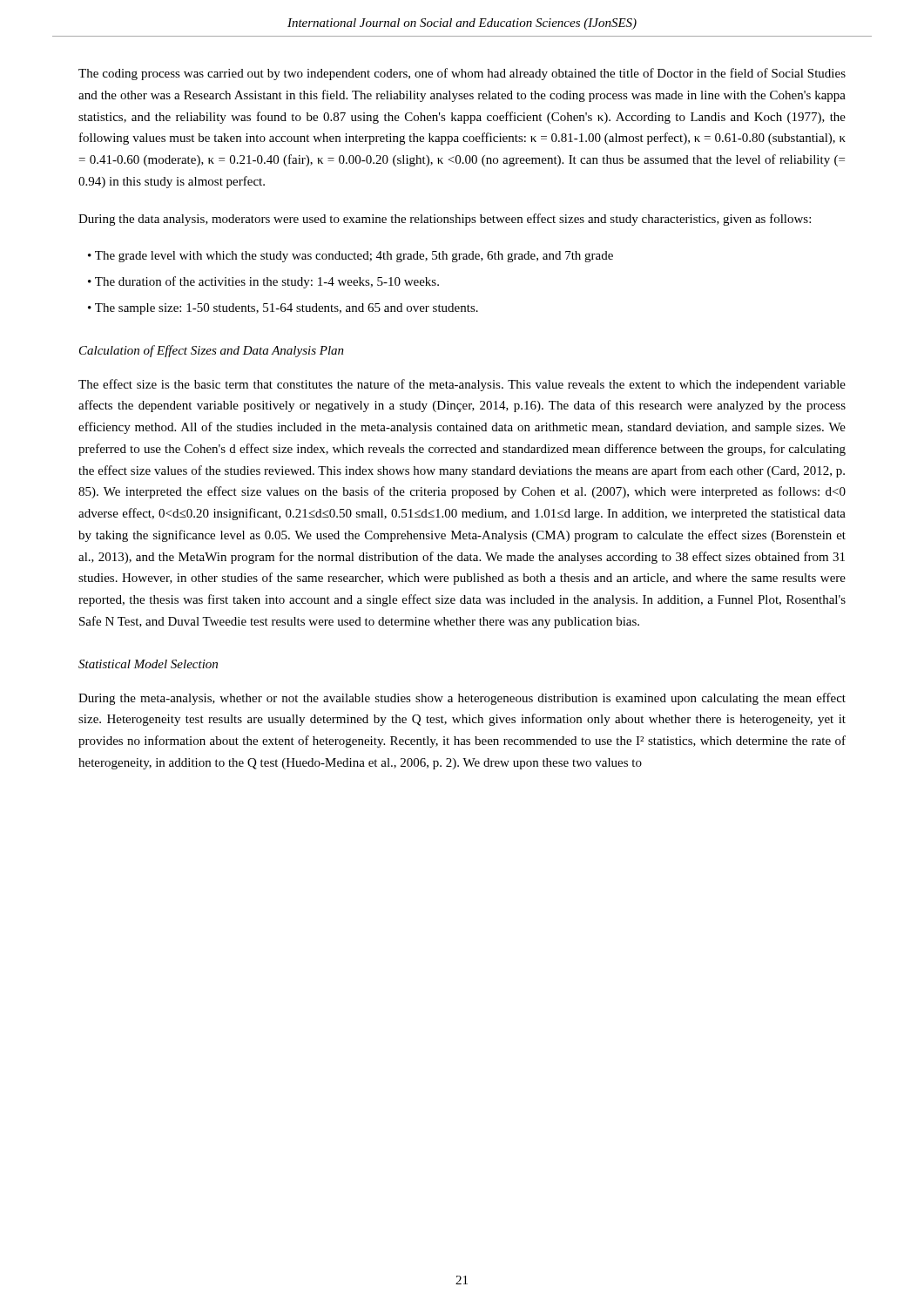
Task: Select the list item containing "• The grade level with which the study"
Action: pos(350,256)
